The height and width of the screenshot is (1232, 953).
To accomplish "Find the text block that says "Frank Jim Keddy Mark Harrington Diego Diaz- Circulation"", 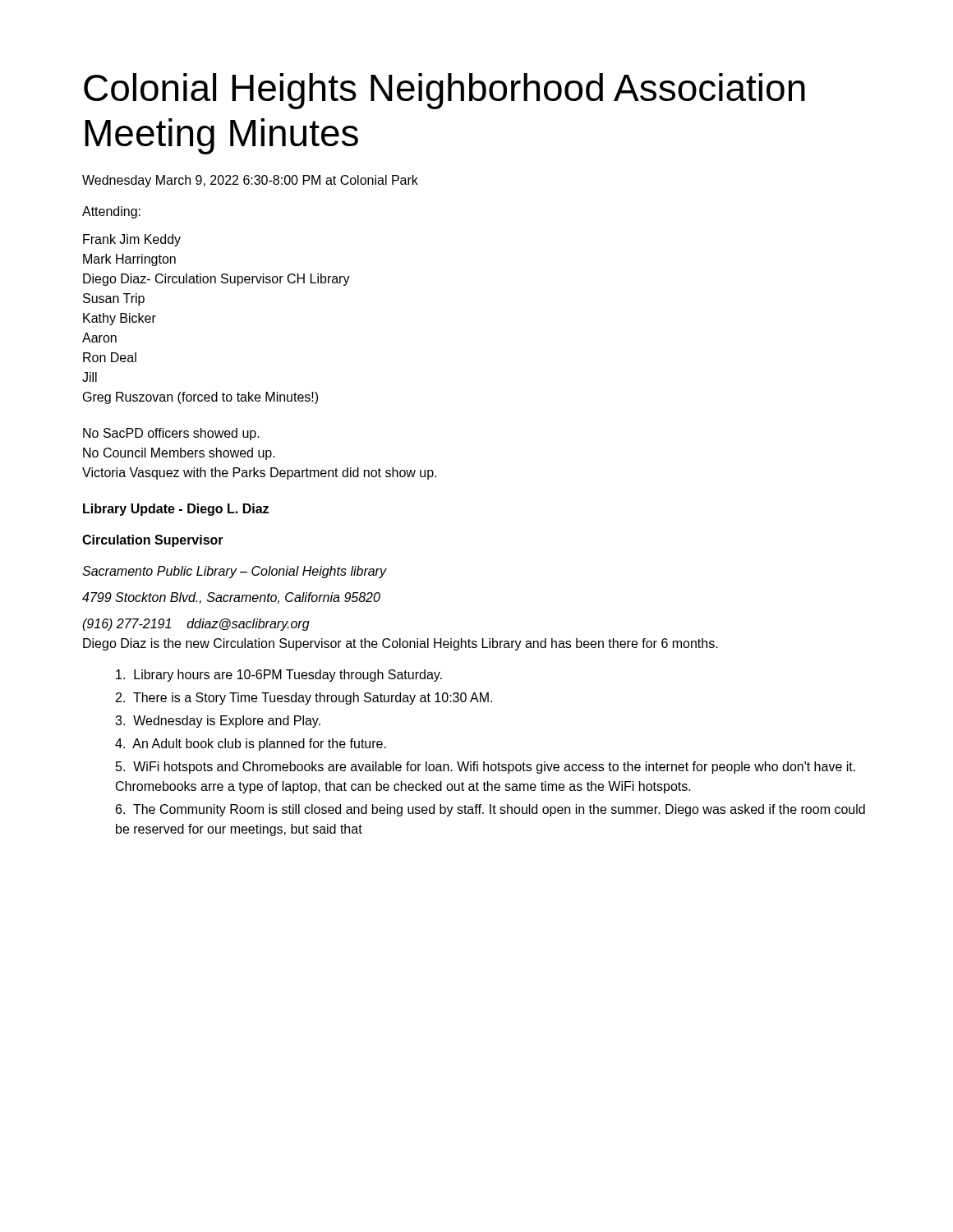I will (132, 240).
